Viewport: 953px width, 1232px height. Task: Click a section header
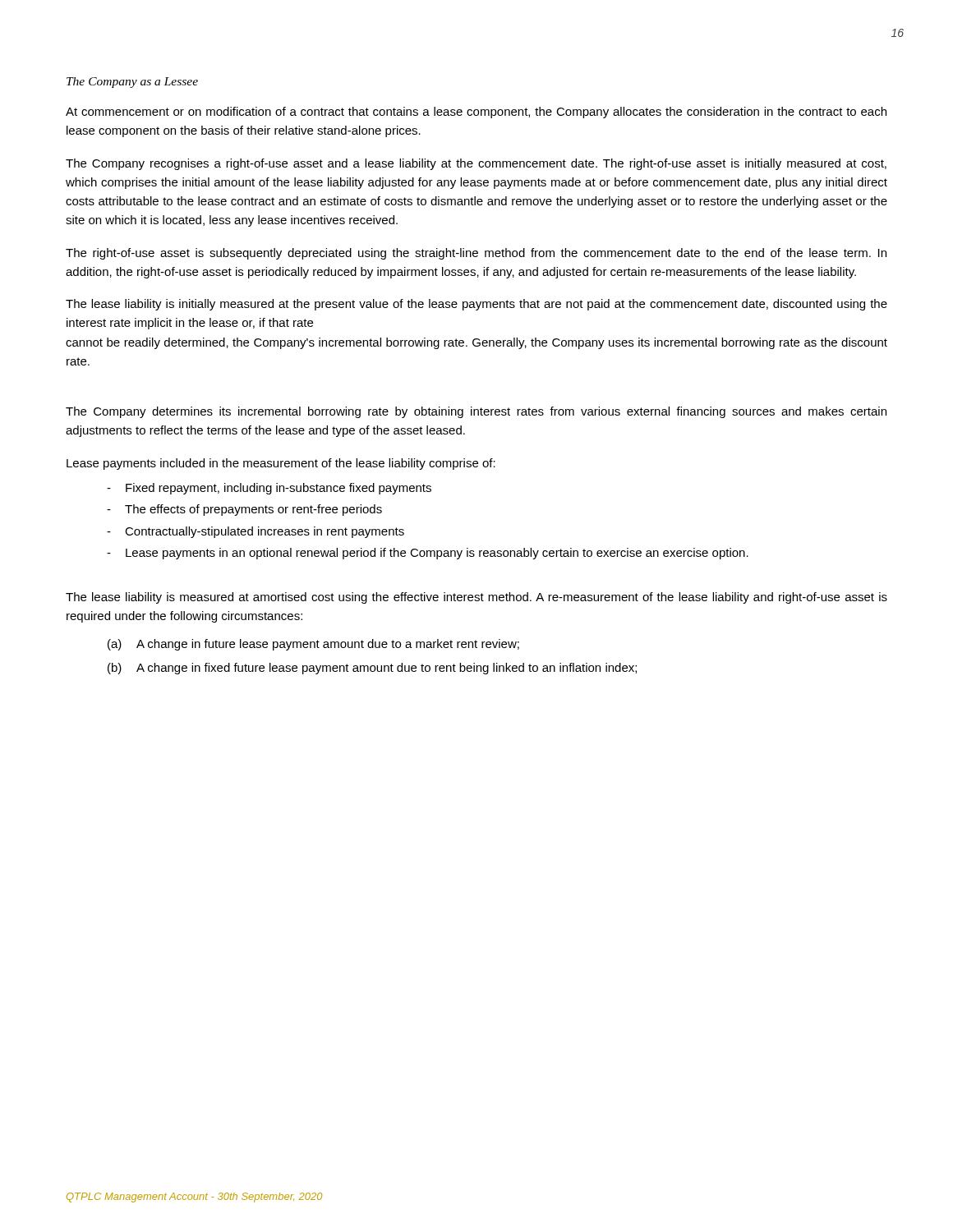point(132,81)
